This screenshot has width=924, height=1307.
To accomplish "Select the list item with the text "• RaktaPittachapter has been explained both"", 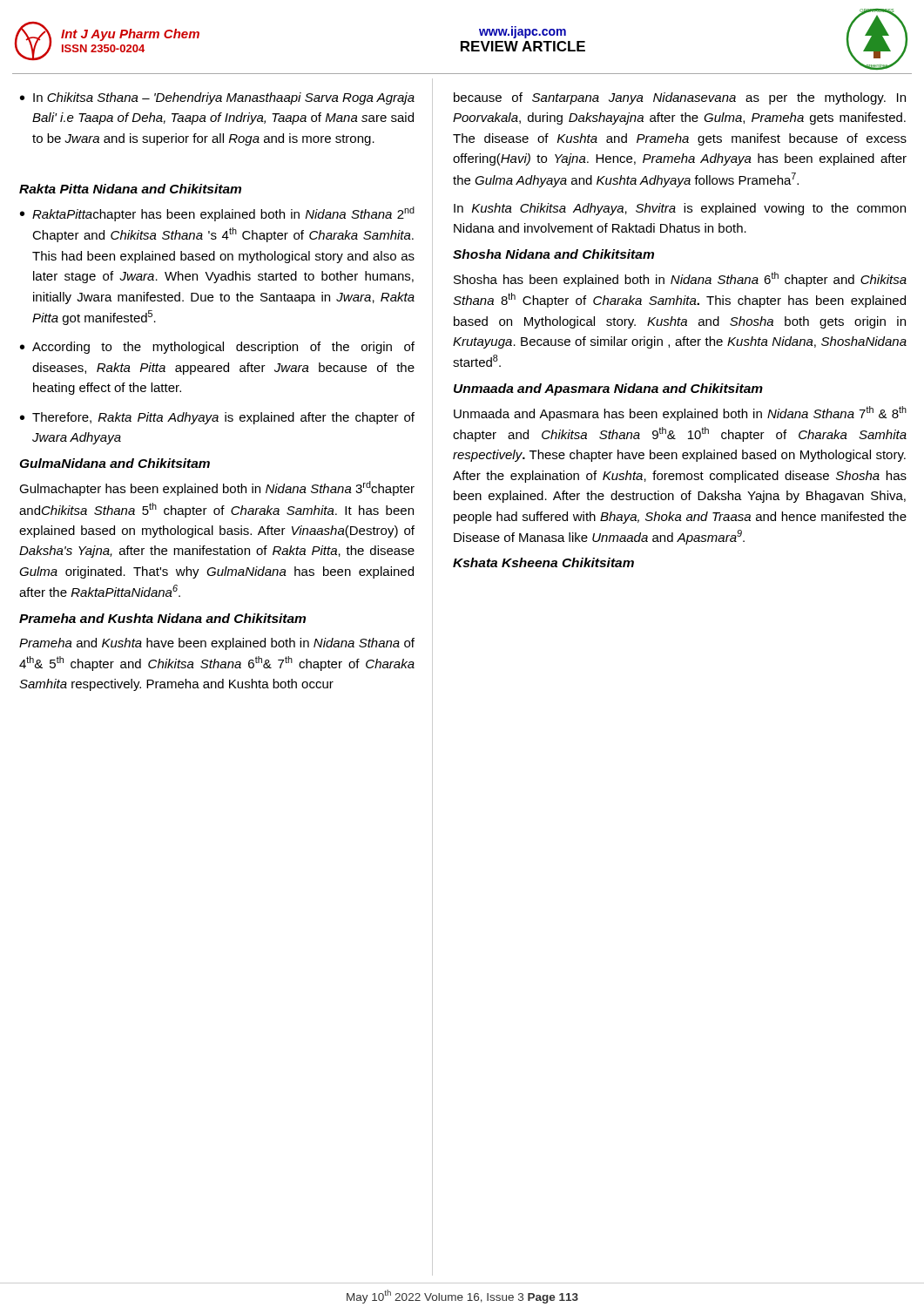I will click(x=217, y=265).
